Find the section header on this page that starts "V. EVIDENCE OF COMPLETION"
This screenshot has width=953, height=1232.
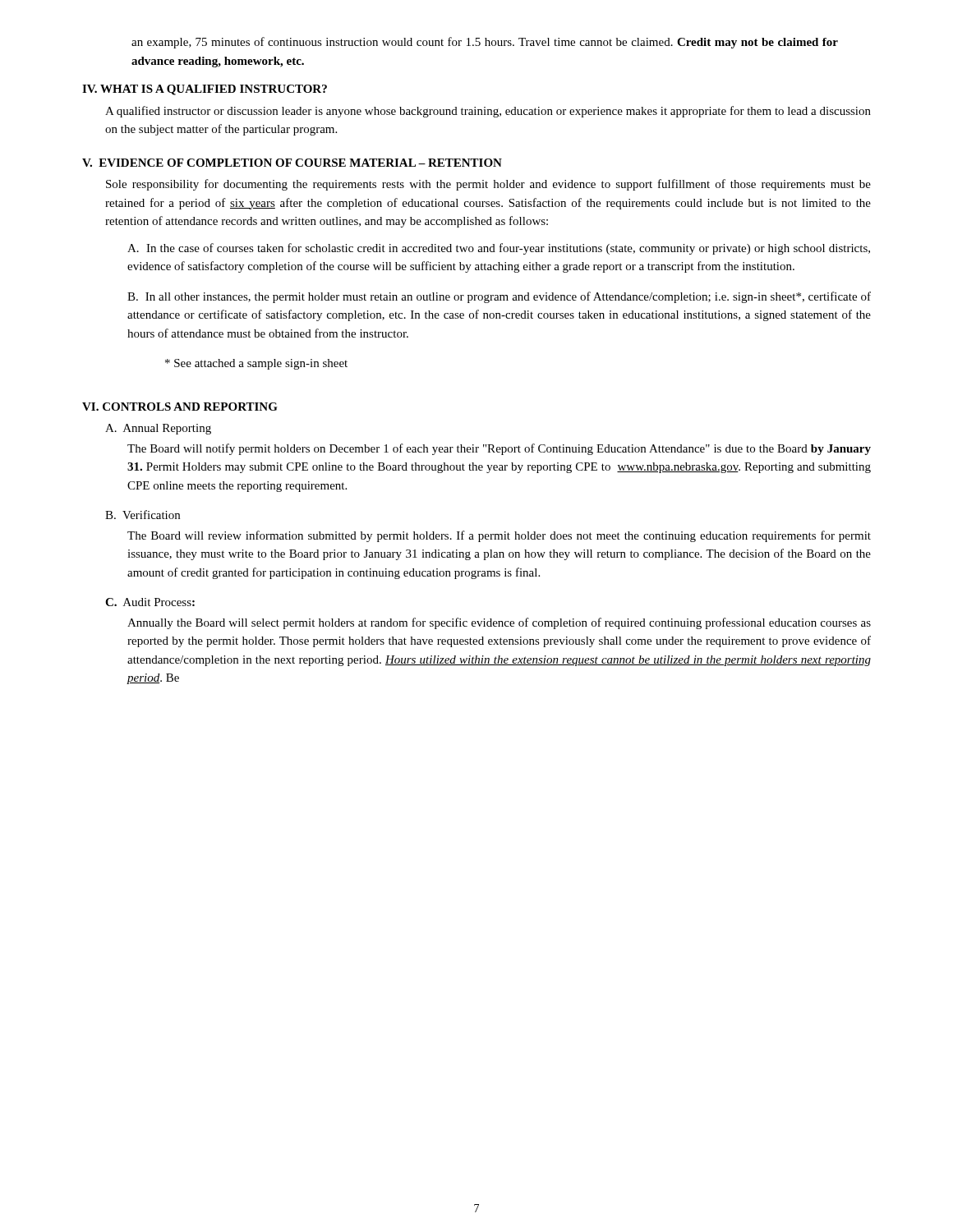(292, 162)
